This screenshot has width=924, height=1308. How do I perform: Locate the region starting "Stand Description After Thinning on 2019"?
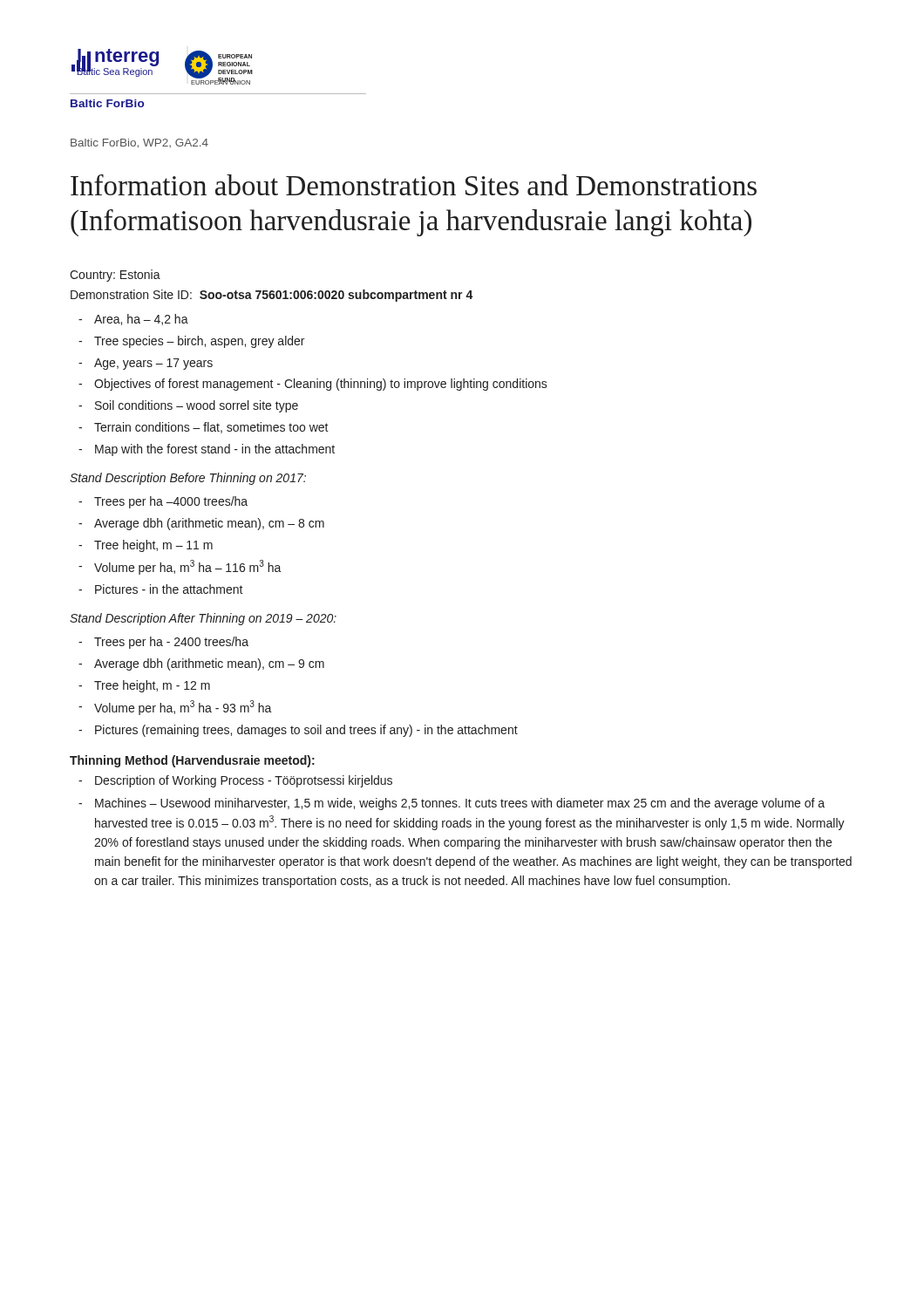203,618
